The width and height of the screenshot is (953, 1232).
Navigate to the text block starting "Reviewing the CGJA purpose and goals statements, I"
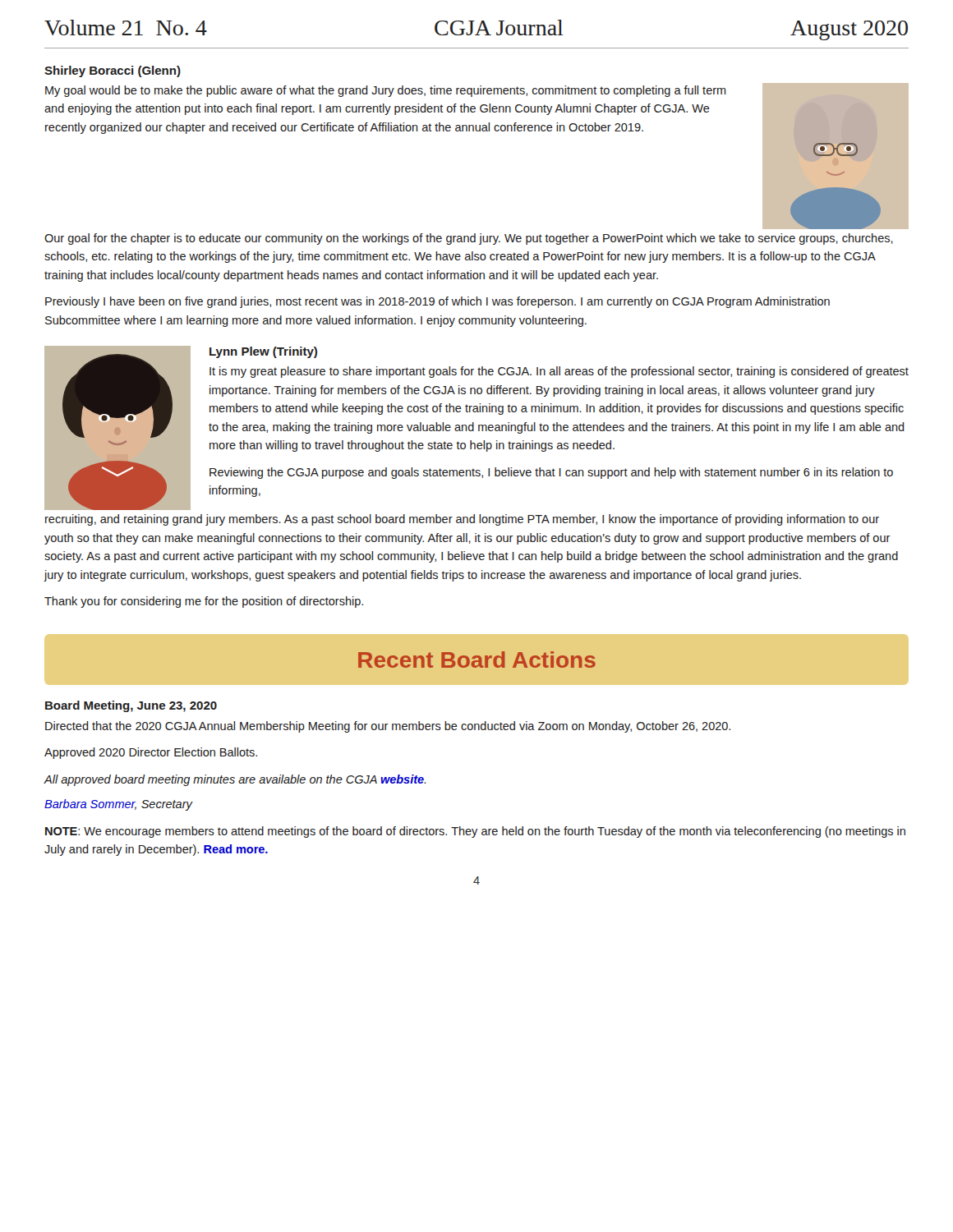click(x=551, y=481)
